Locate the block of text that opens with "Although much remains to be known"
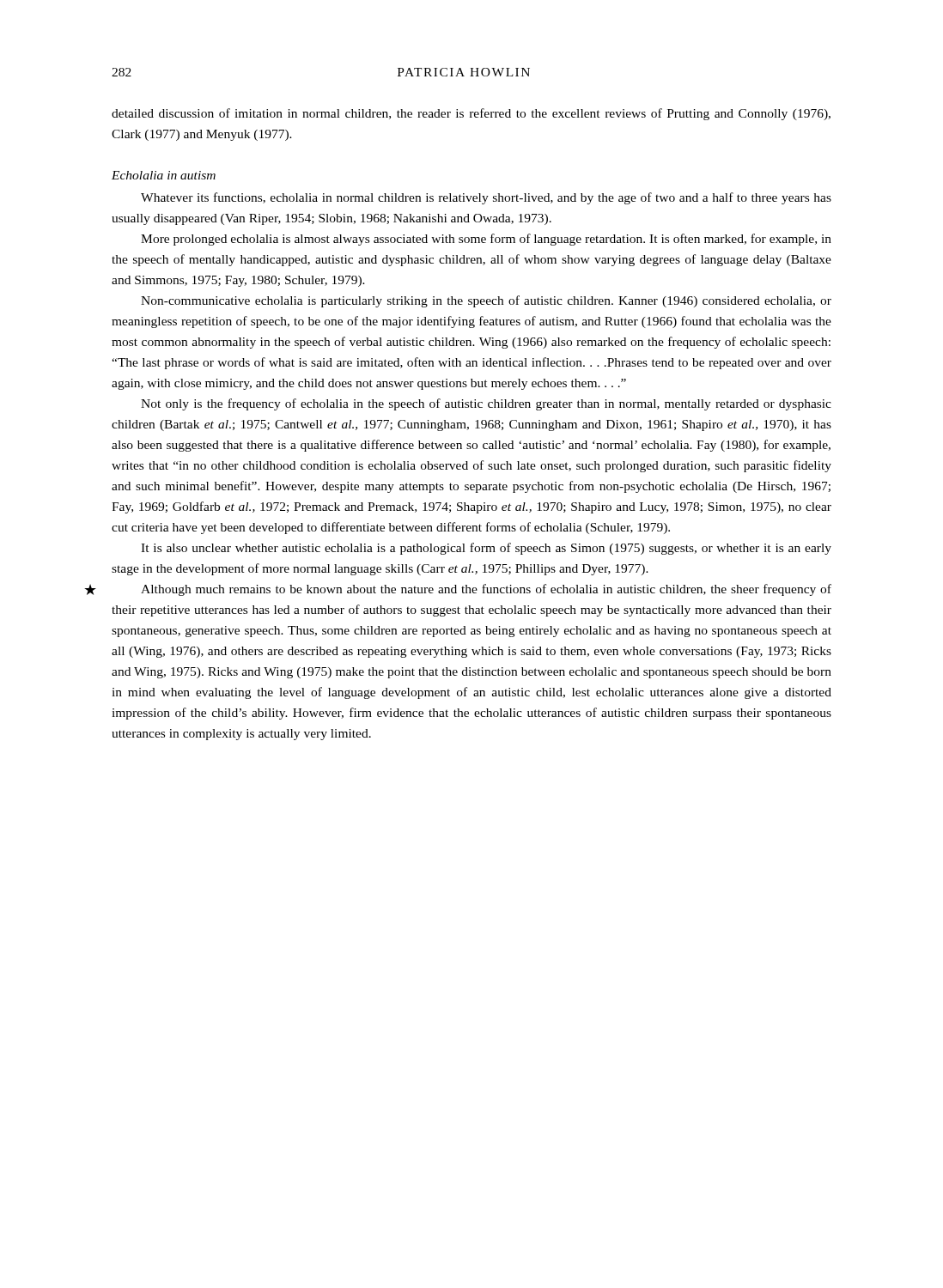This screenshot has width=943, height=1288. click(x=472, y=661)
